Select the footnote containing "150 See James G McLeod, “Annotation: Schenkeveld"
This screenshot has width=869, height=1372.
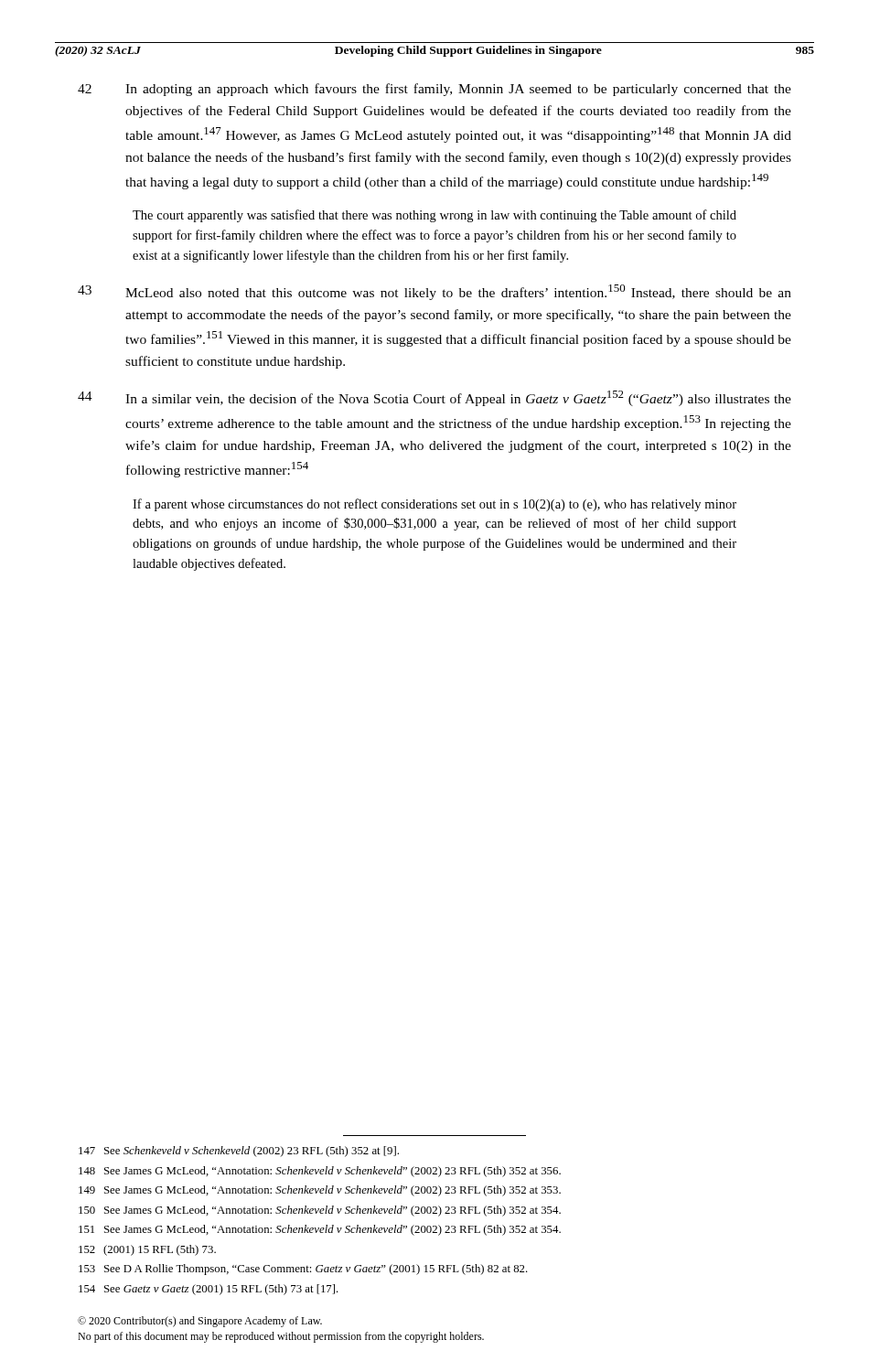pyautogui.click(x=434, y=1210)
